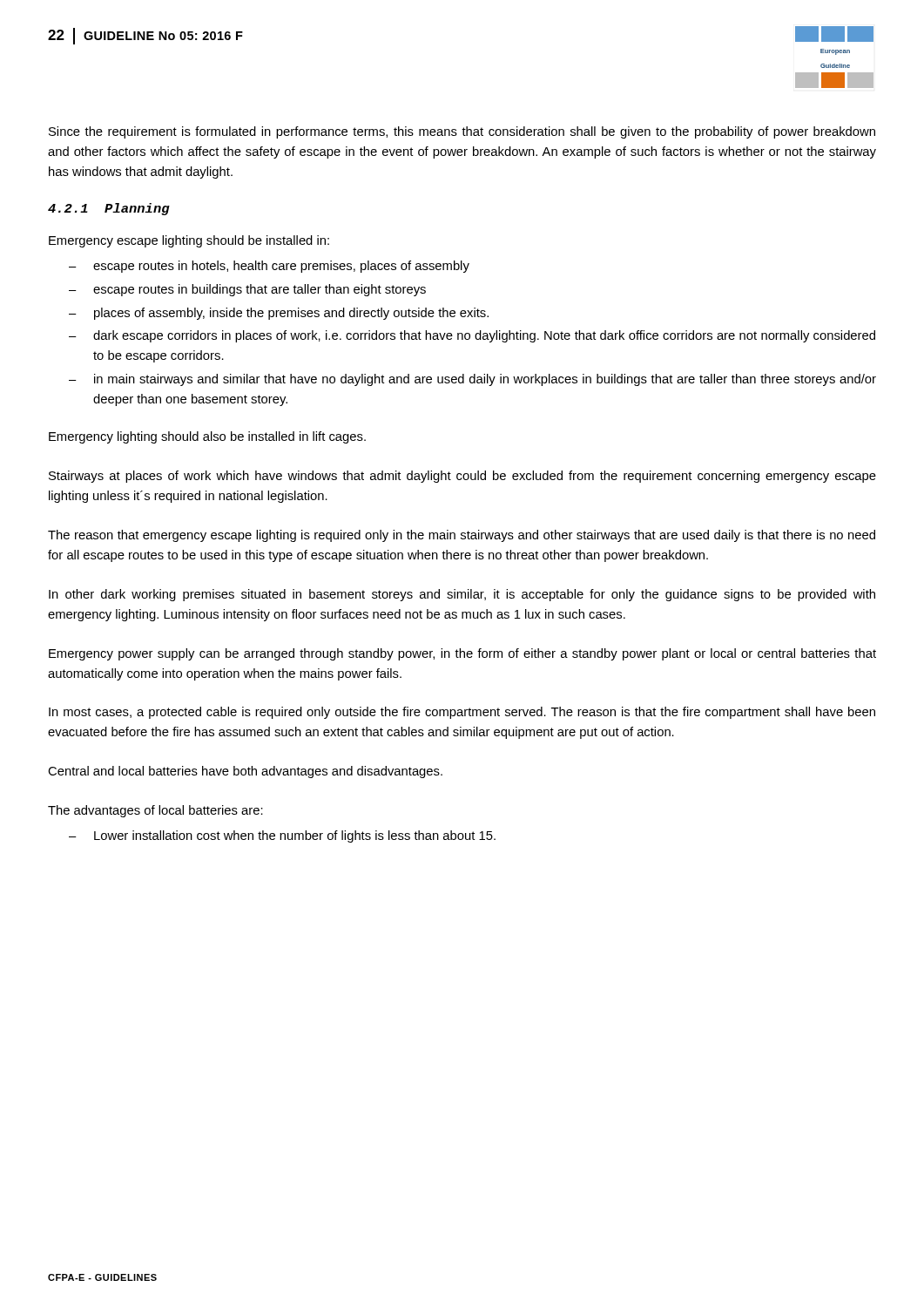This screenshot has height=1307, width=924.
Task: Locate the text block containing "Central and local batteries"
Action: [x=246, y=771]
